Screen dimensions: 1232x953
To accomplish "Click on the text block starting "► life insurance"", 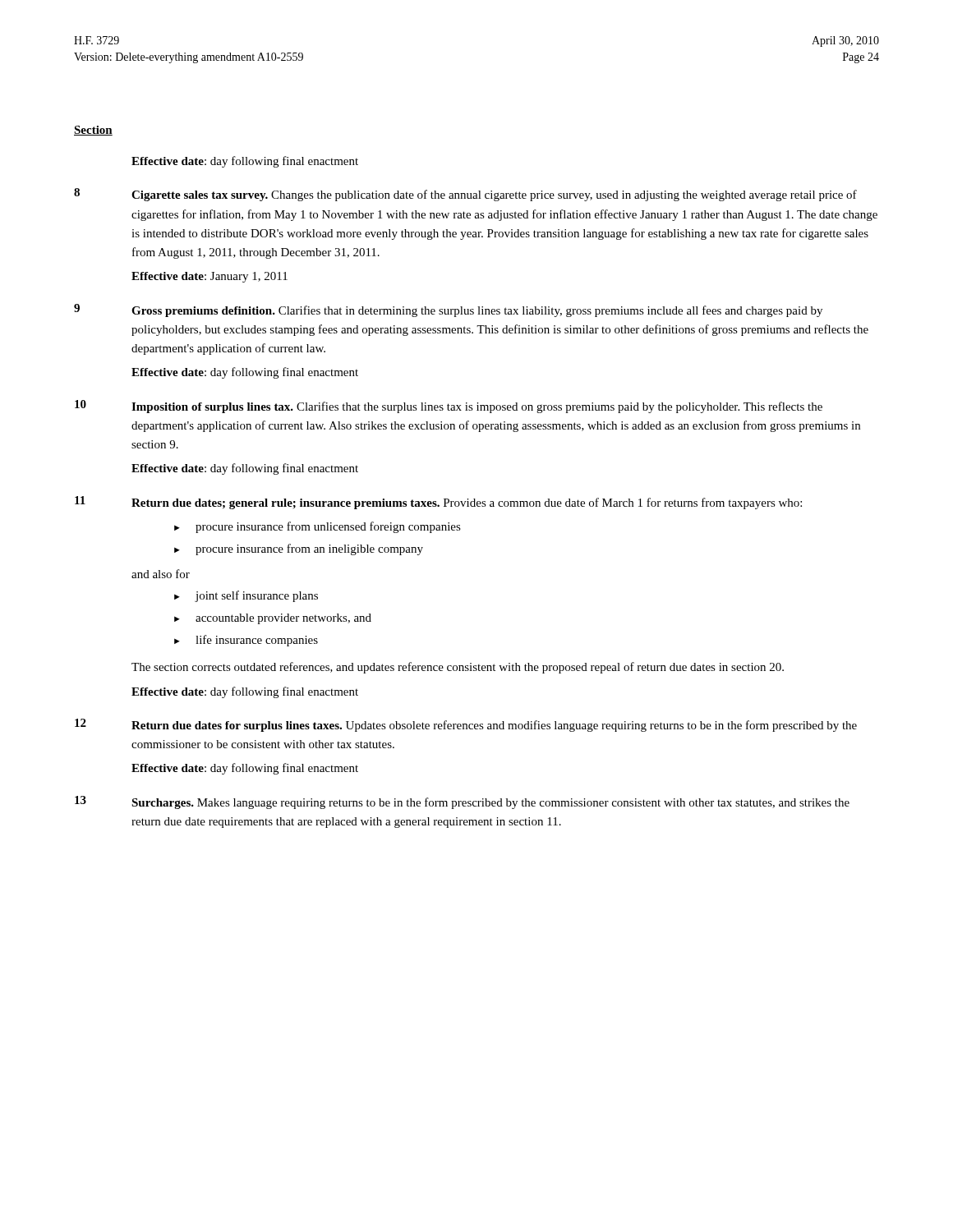I will 245,640.
